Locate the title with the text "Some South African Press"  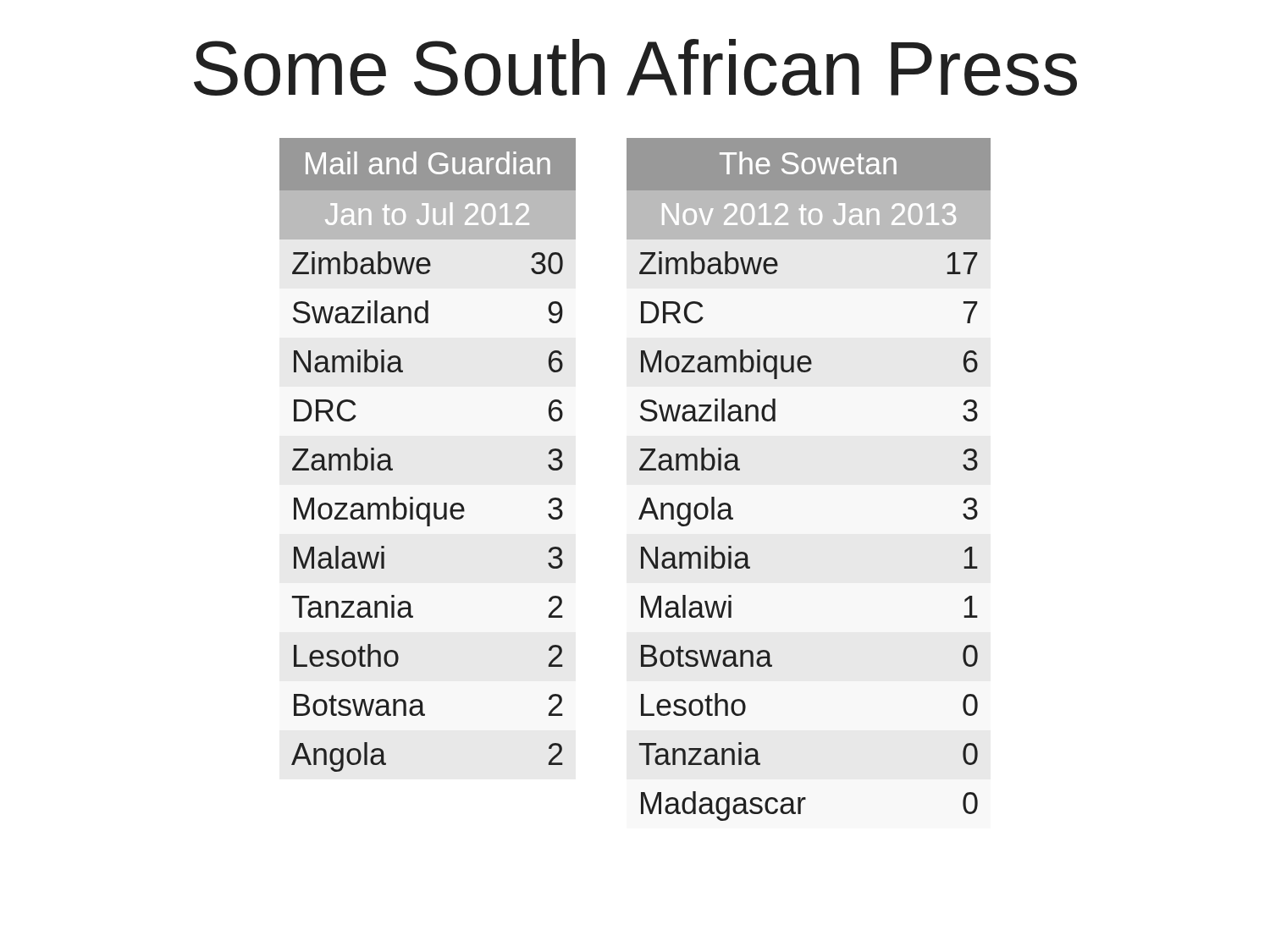[635, 69]
